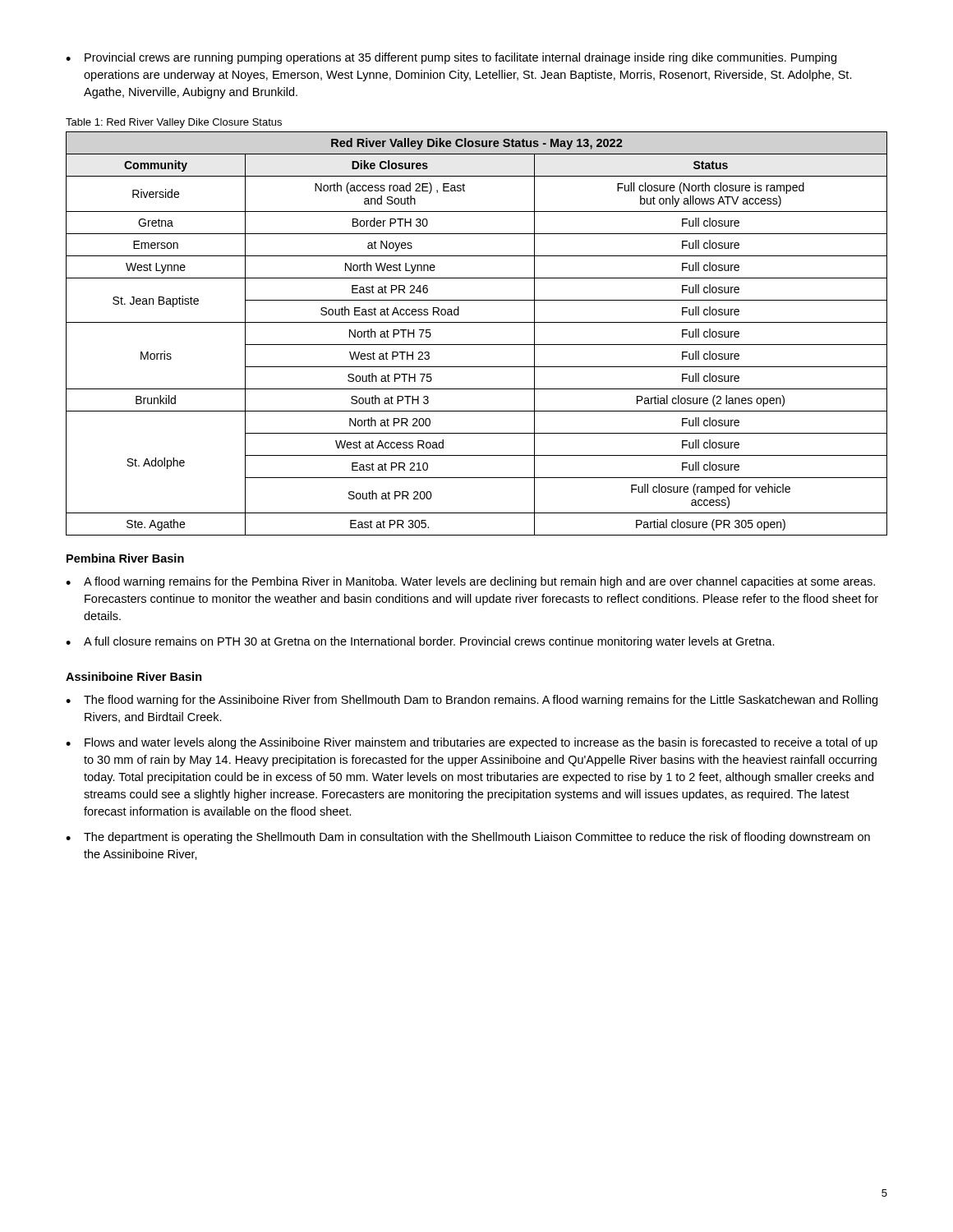The height and width of the screenshot is (1232, 953).
Task: Find the caption on this page that starts "Table 1: Red River Valley Dike"
Action: point(174,122)
